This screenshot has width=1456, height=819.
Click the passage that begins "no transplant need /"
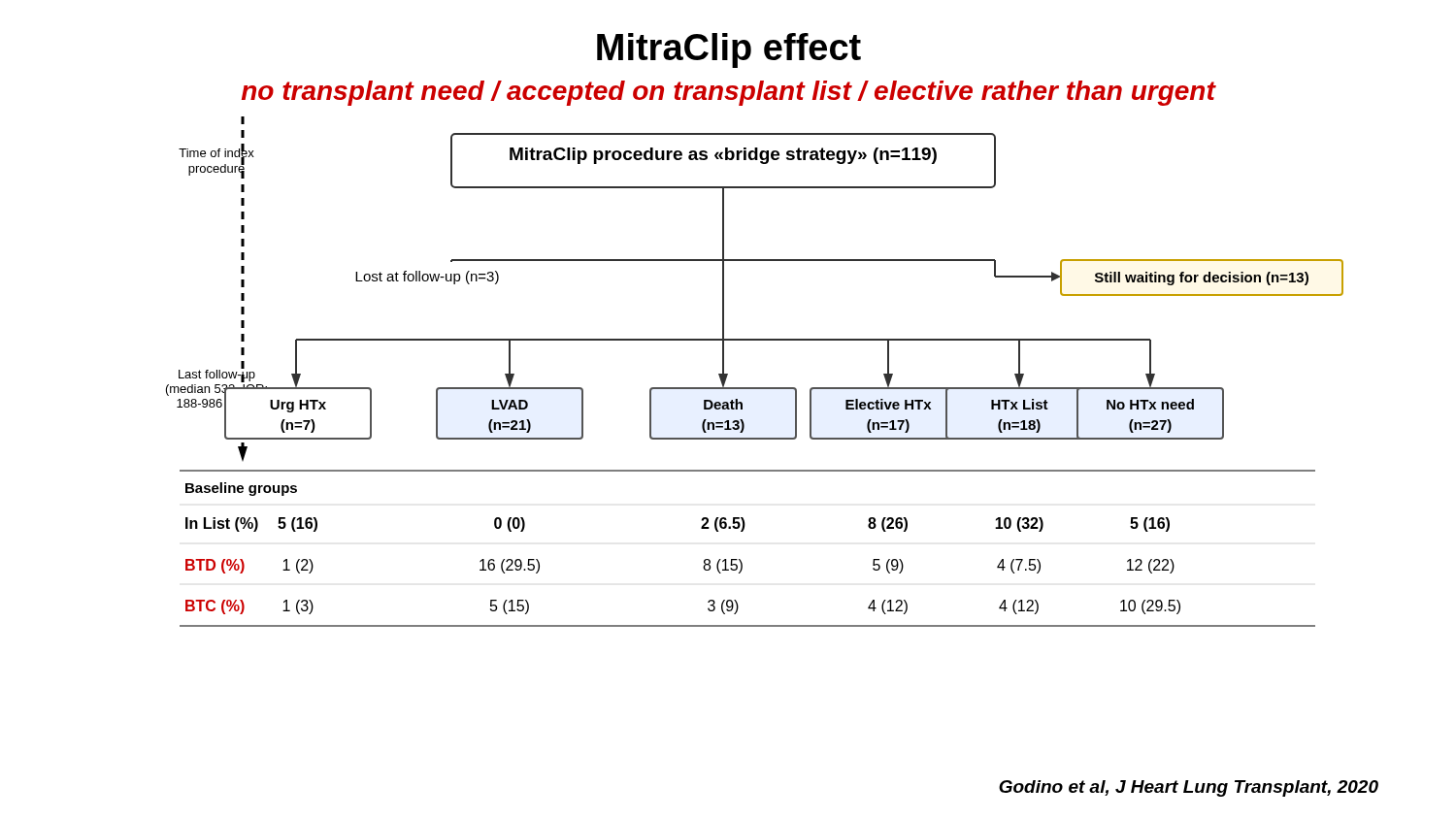[x=728, y=91]
